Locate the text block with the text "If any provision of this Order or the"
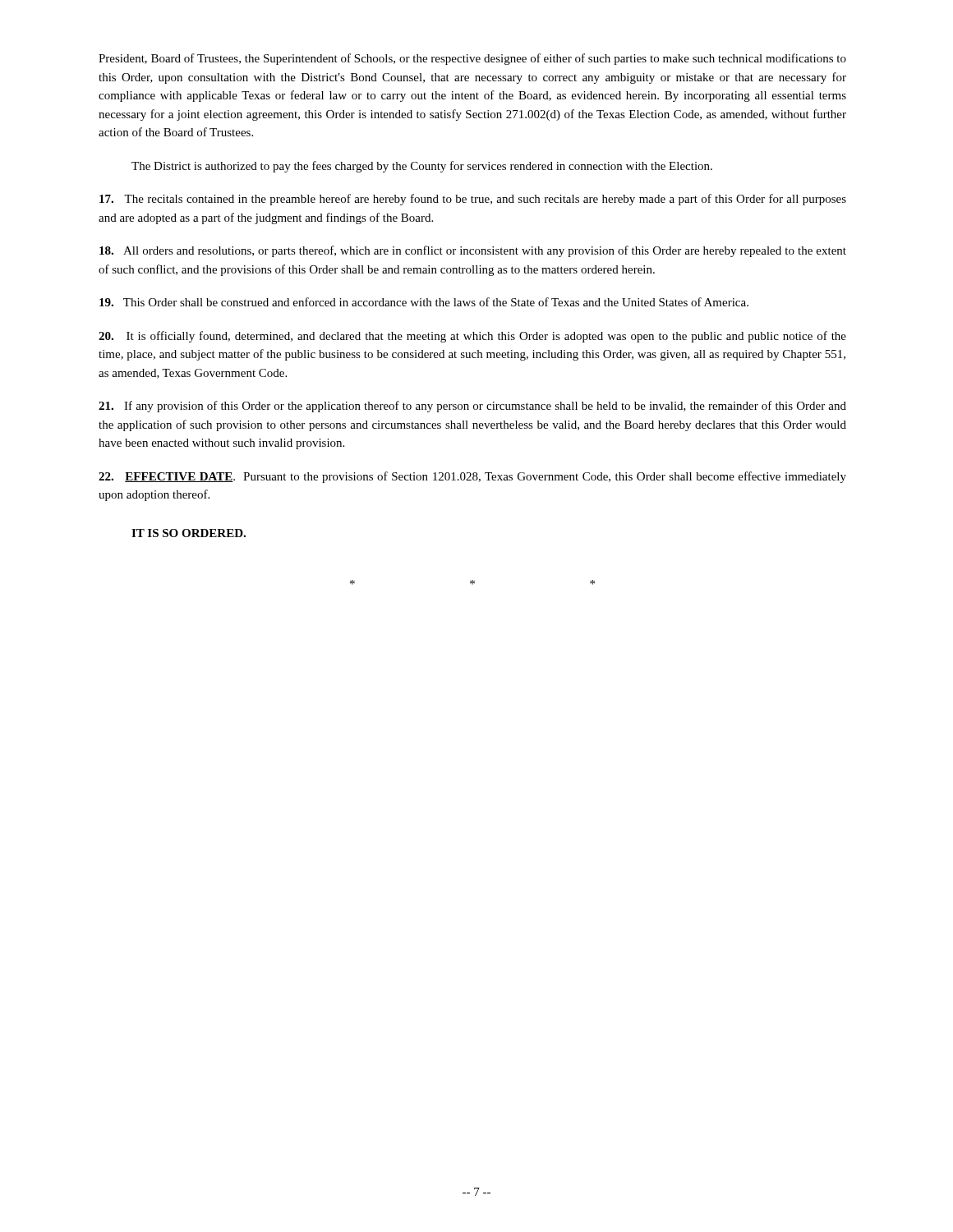The height and width of the screenshot is (1232, 953). 472,424
